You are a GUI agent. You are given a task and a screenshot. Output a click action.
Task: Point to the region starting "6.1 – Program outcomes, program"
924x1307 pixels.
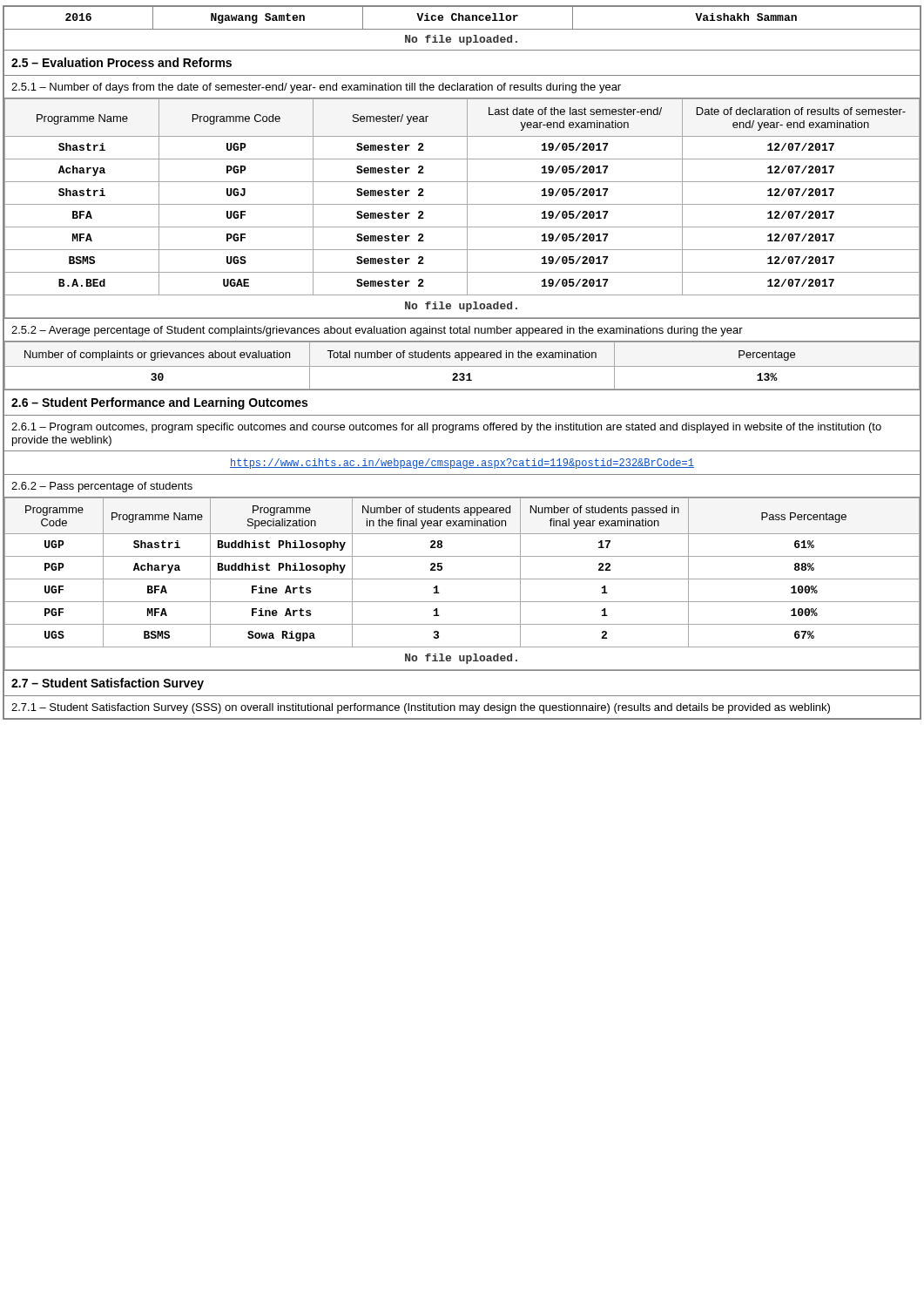tap(446, 433)
